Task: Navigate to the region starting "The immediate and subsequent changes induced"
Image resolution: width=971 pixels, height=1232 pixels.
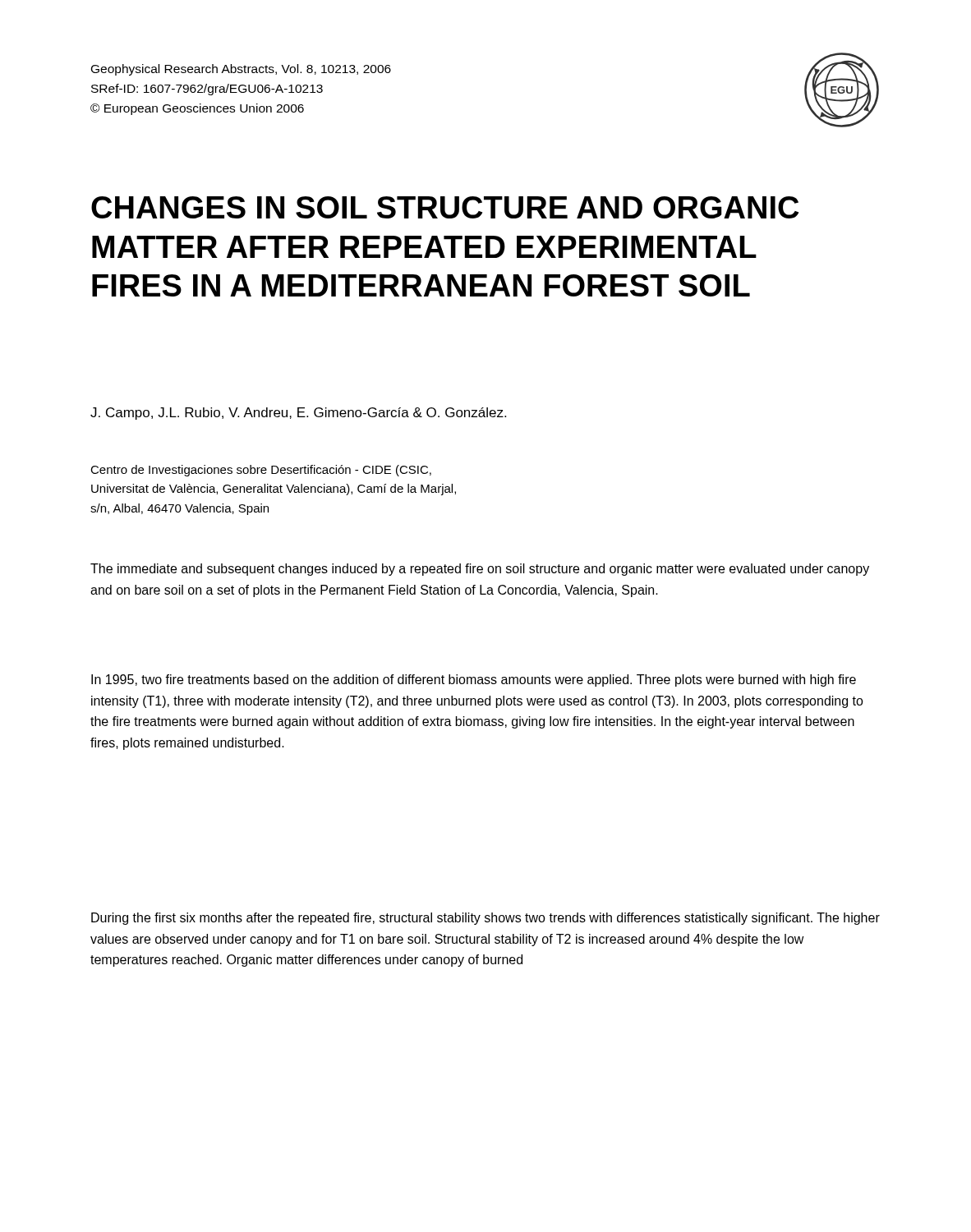Action: [480, 579]
